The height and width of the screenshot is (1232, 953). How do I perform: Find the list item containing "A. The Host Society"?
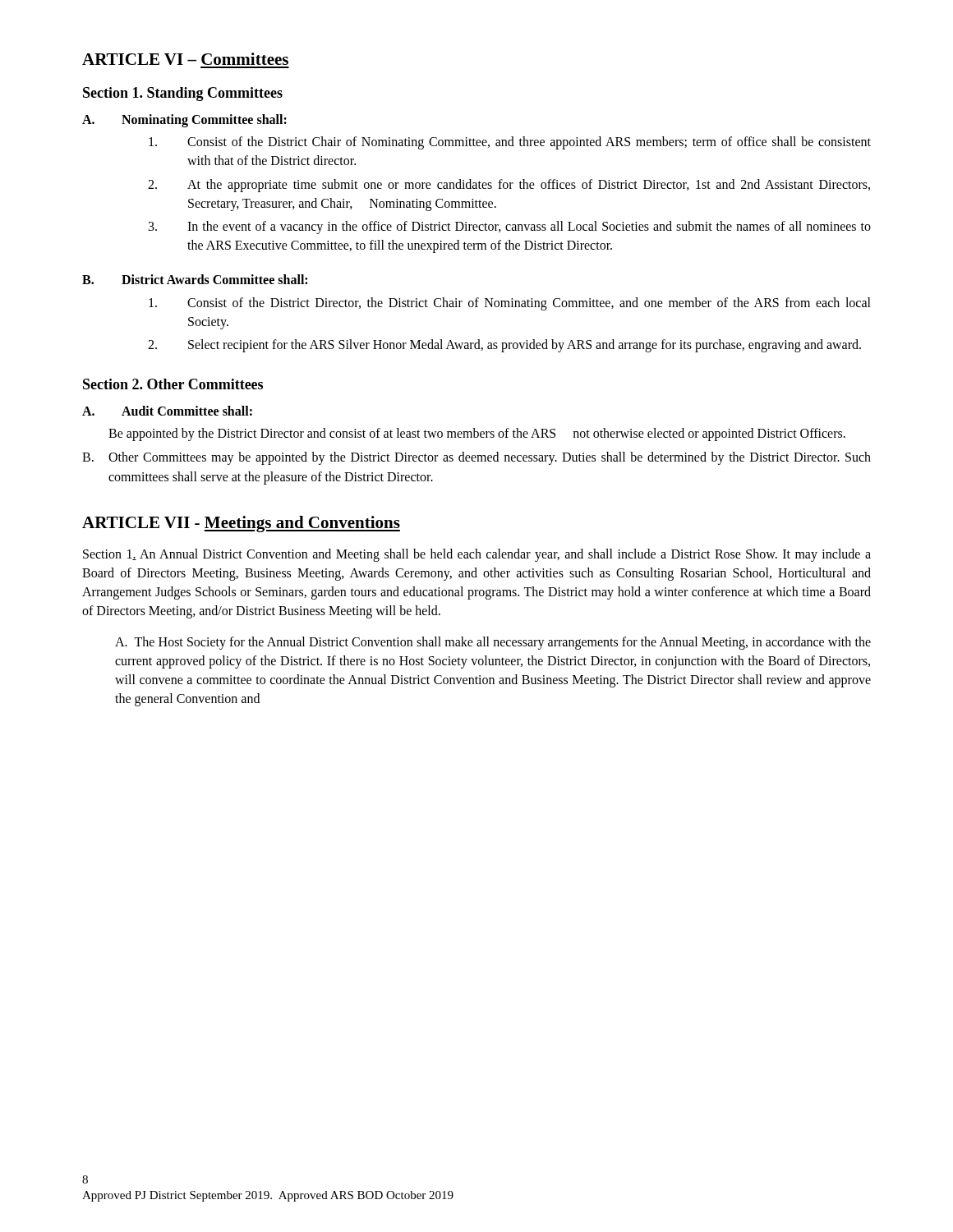(493, 670)
